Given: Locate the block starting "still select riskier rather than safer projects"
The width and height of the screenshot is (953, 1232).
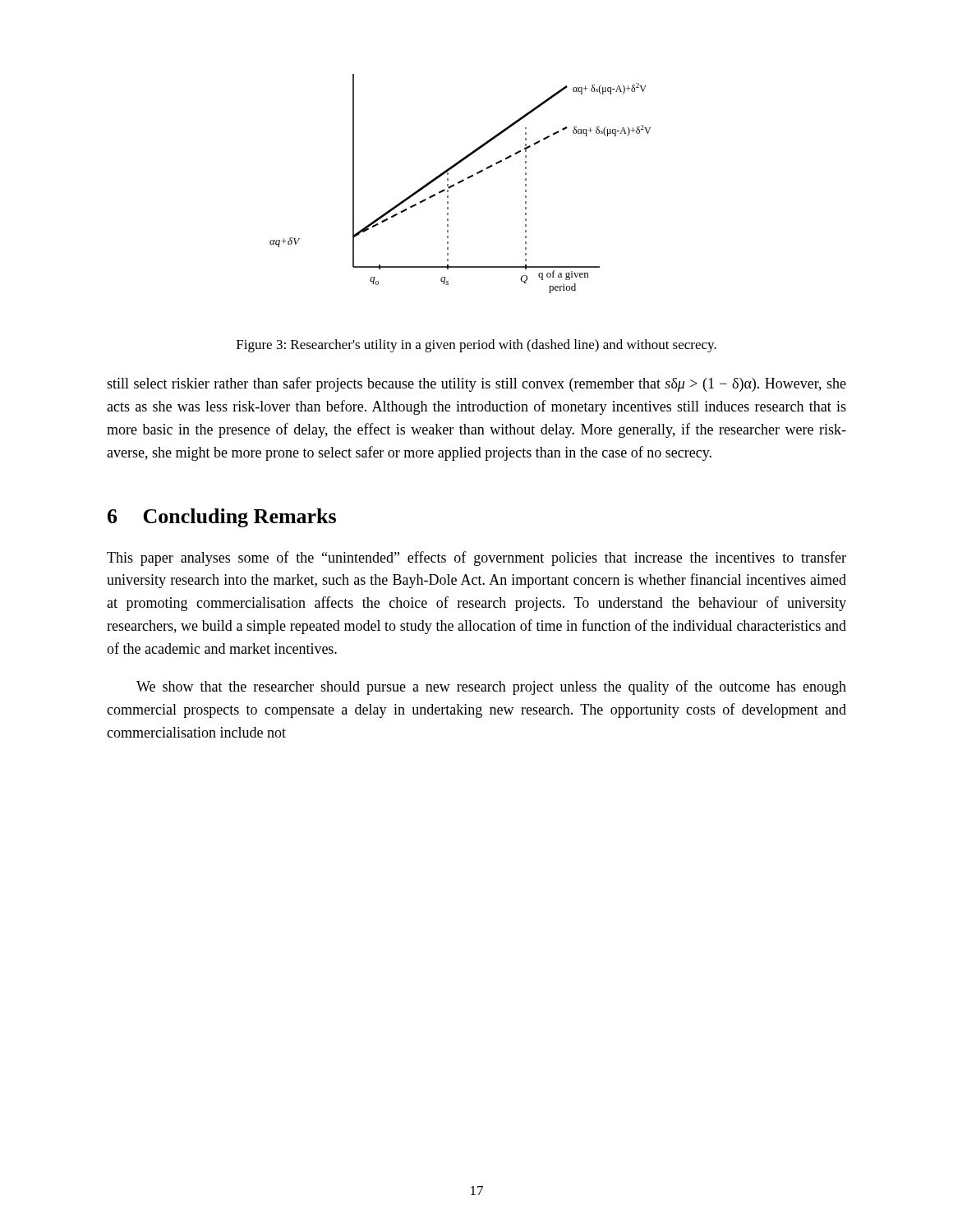Looking at the screenshot, I should (476, 418).
